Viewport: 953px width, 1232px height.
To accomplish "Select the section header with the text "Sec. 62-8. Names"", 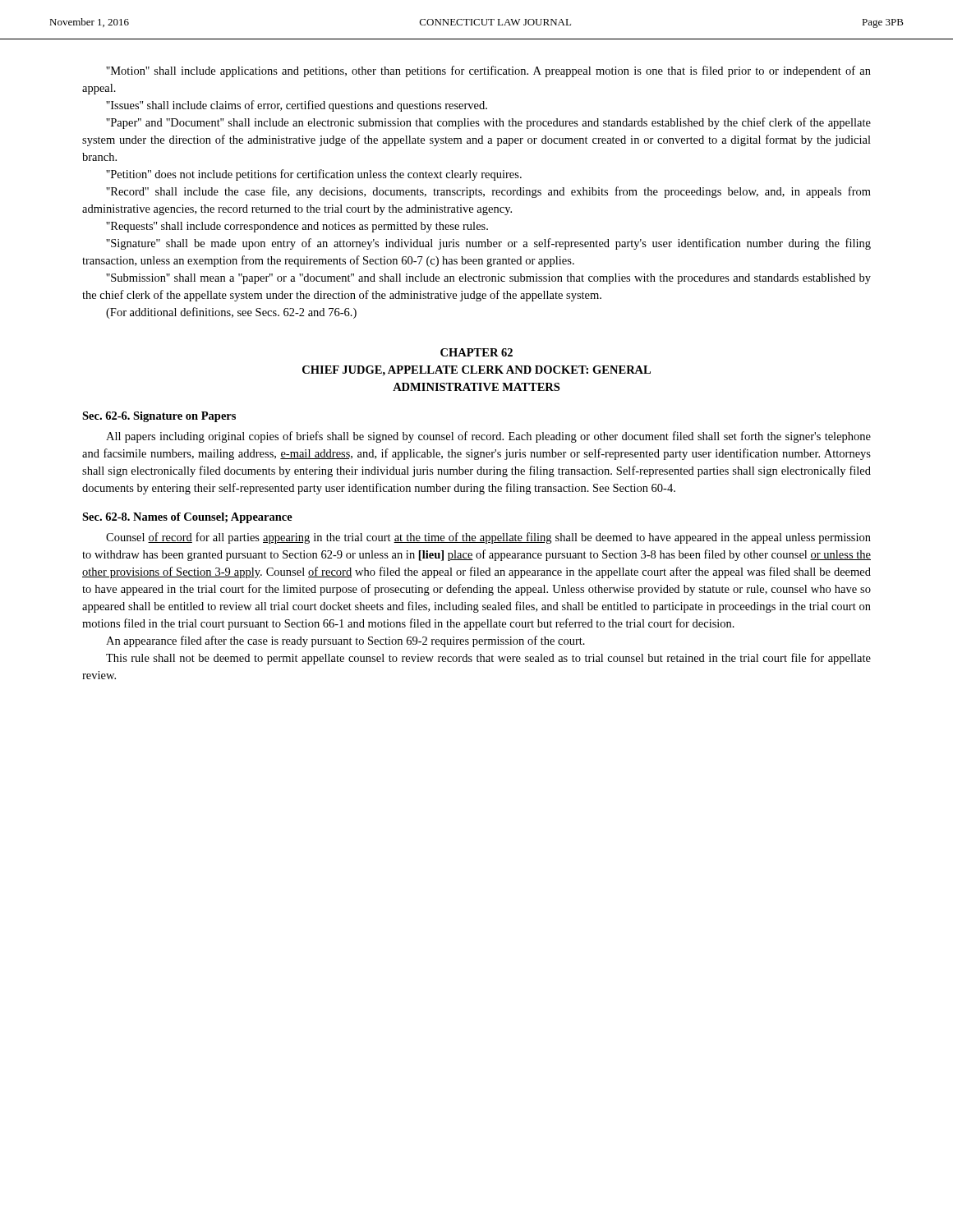I will (187, 517).
